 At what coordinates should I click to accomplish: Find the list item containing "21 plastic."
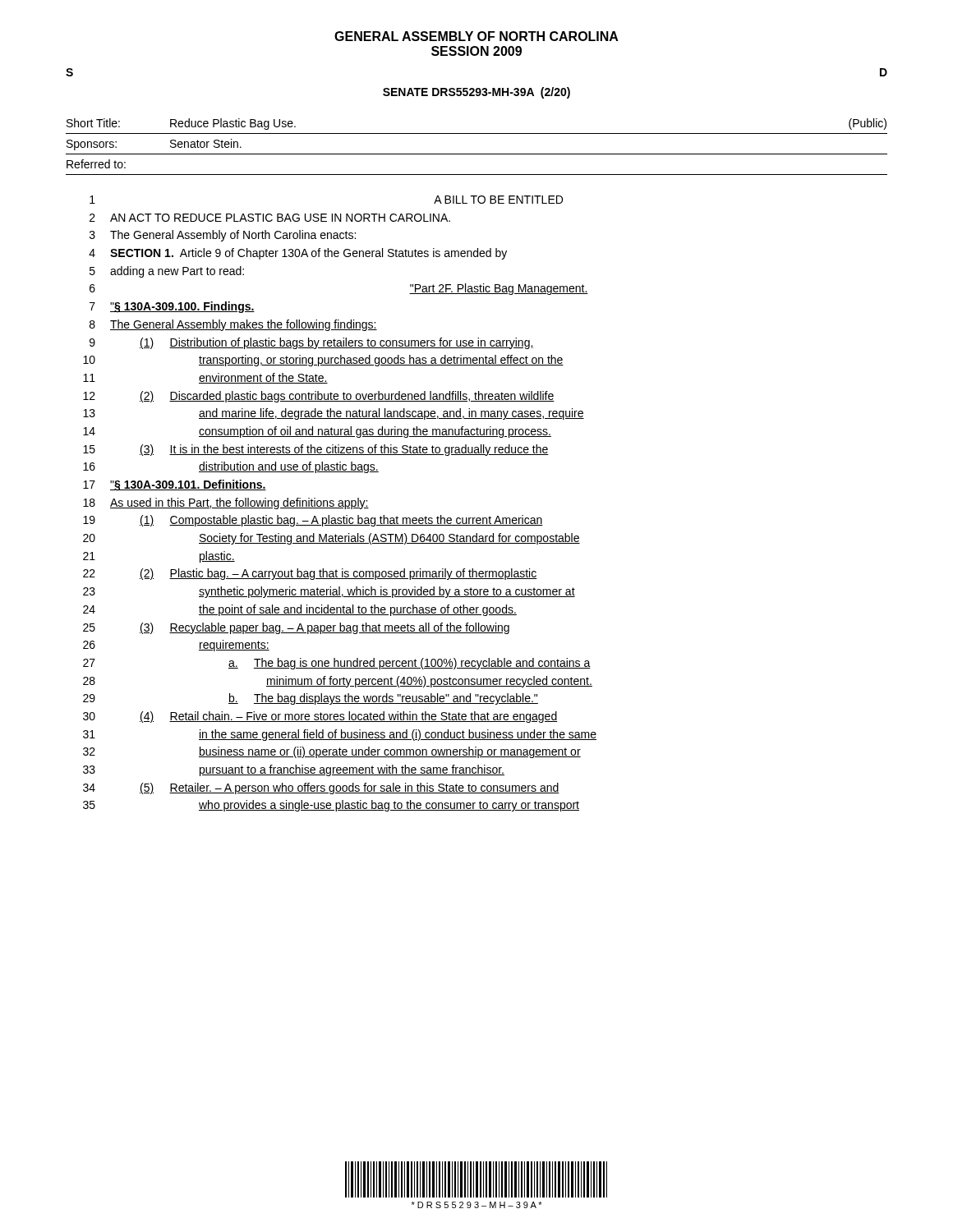(x=476, y=557)
